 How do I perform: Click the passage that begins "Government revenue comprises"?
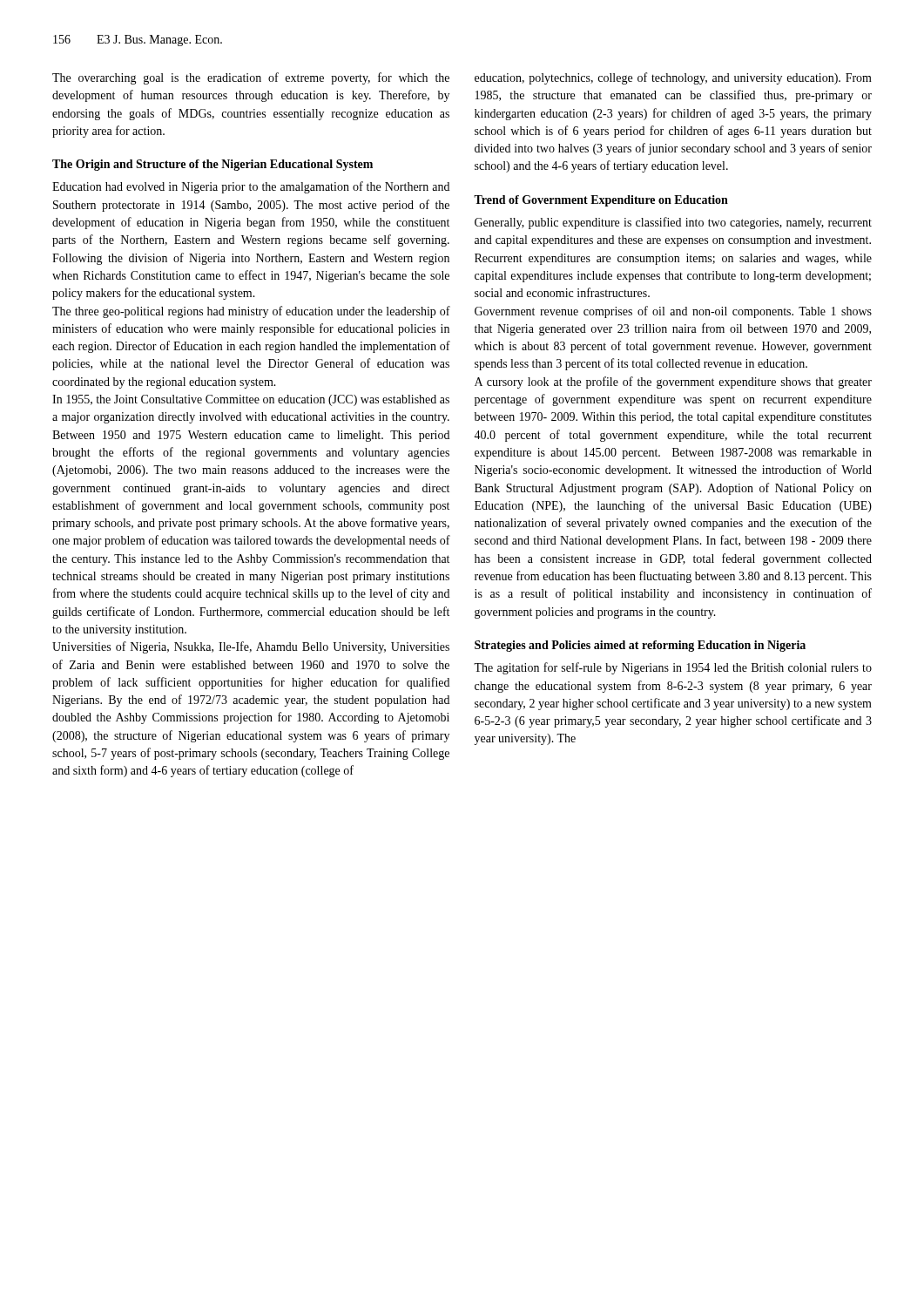673,338
